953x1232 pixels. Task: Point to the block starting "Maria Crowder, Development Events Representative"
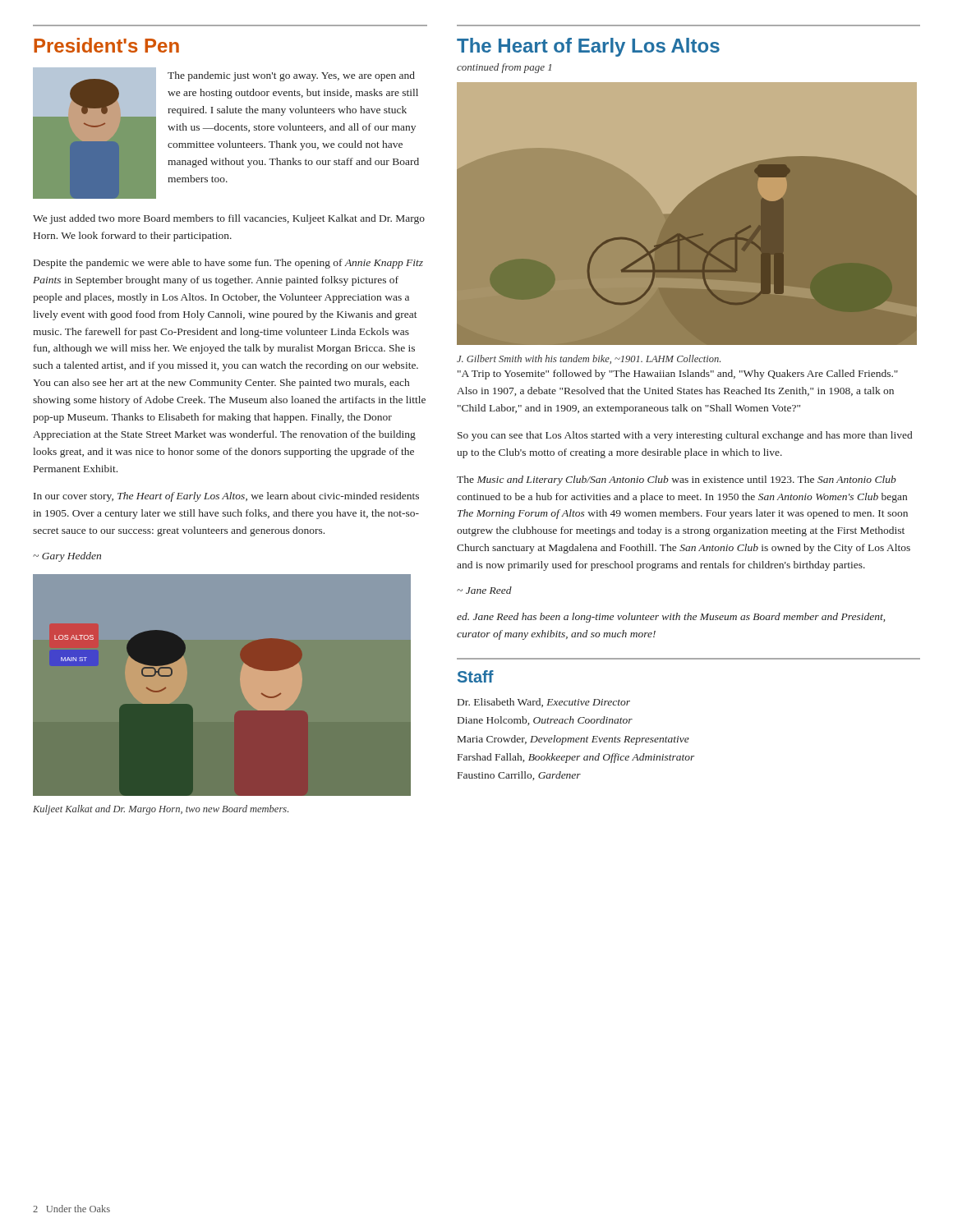(573, 738)
